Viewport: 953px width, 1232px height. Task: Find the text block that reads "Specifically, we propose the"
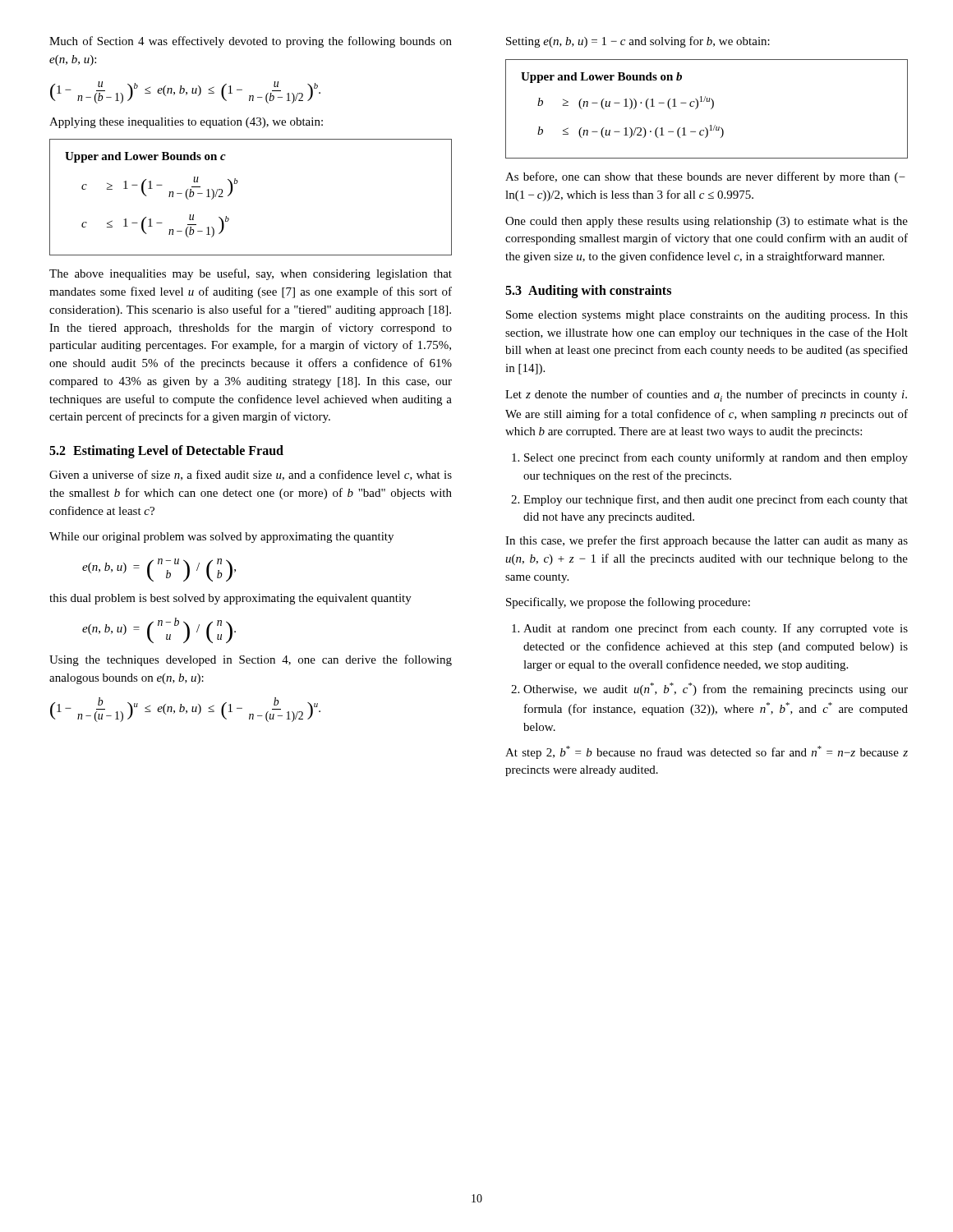[707, 603]
